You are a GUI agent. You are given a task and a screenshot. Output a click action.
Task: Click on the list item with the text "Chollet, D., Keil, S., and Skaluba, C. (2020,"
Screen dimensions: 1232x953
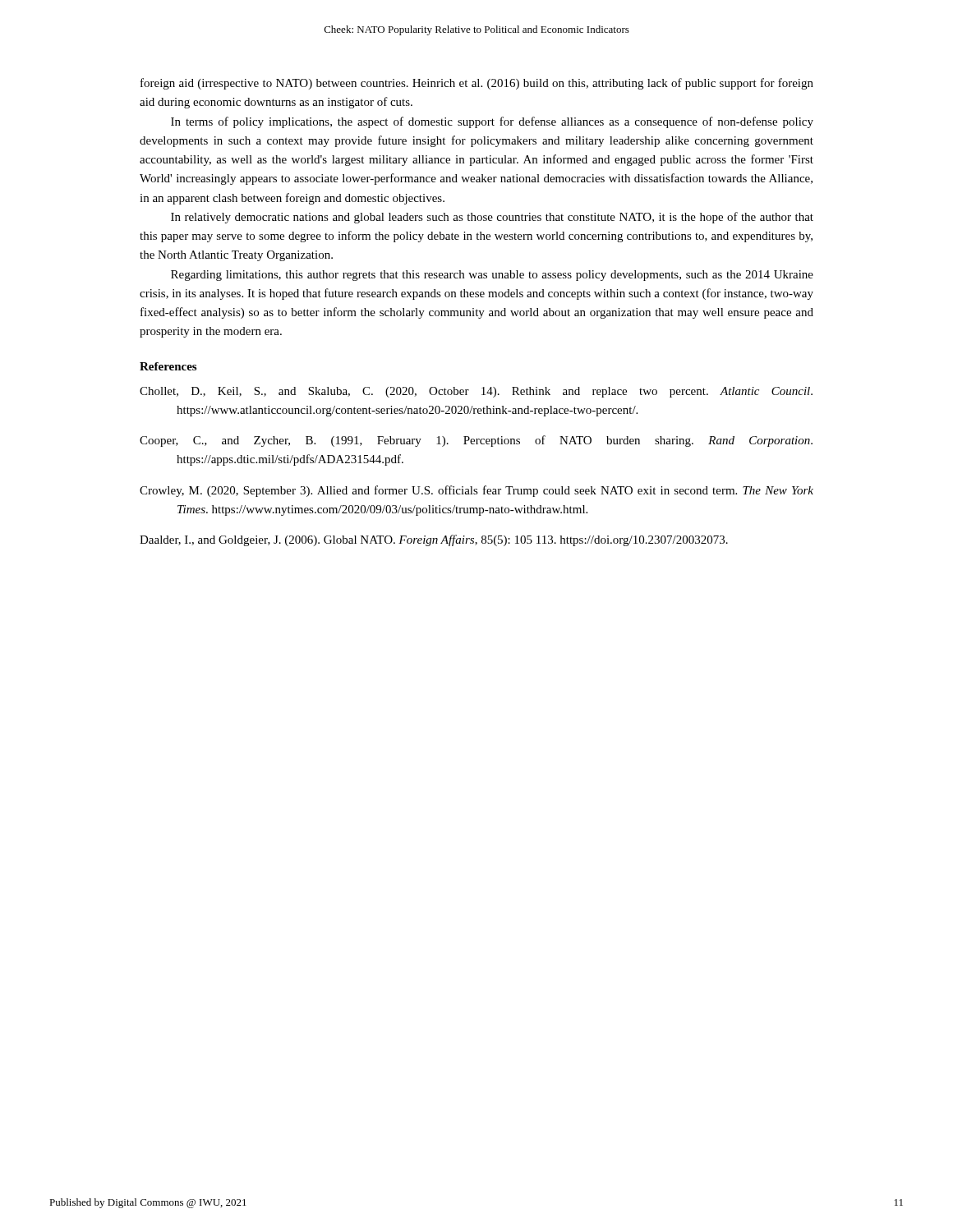pyautogui.click(x=476, y=400)
